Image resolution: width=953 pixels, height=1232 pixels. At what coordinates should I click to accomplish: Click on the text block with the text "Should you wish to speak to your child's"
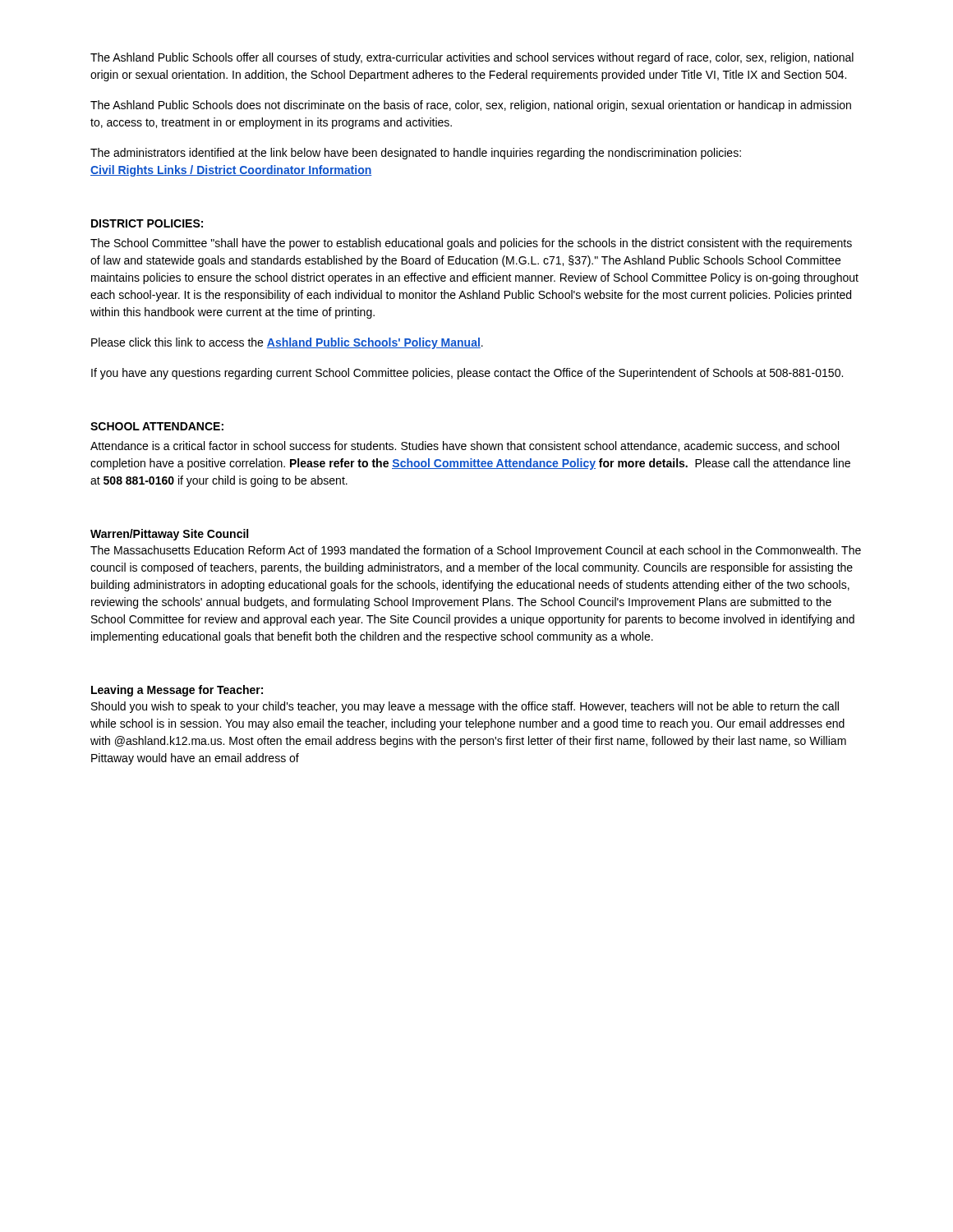pos(468,732)
